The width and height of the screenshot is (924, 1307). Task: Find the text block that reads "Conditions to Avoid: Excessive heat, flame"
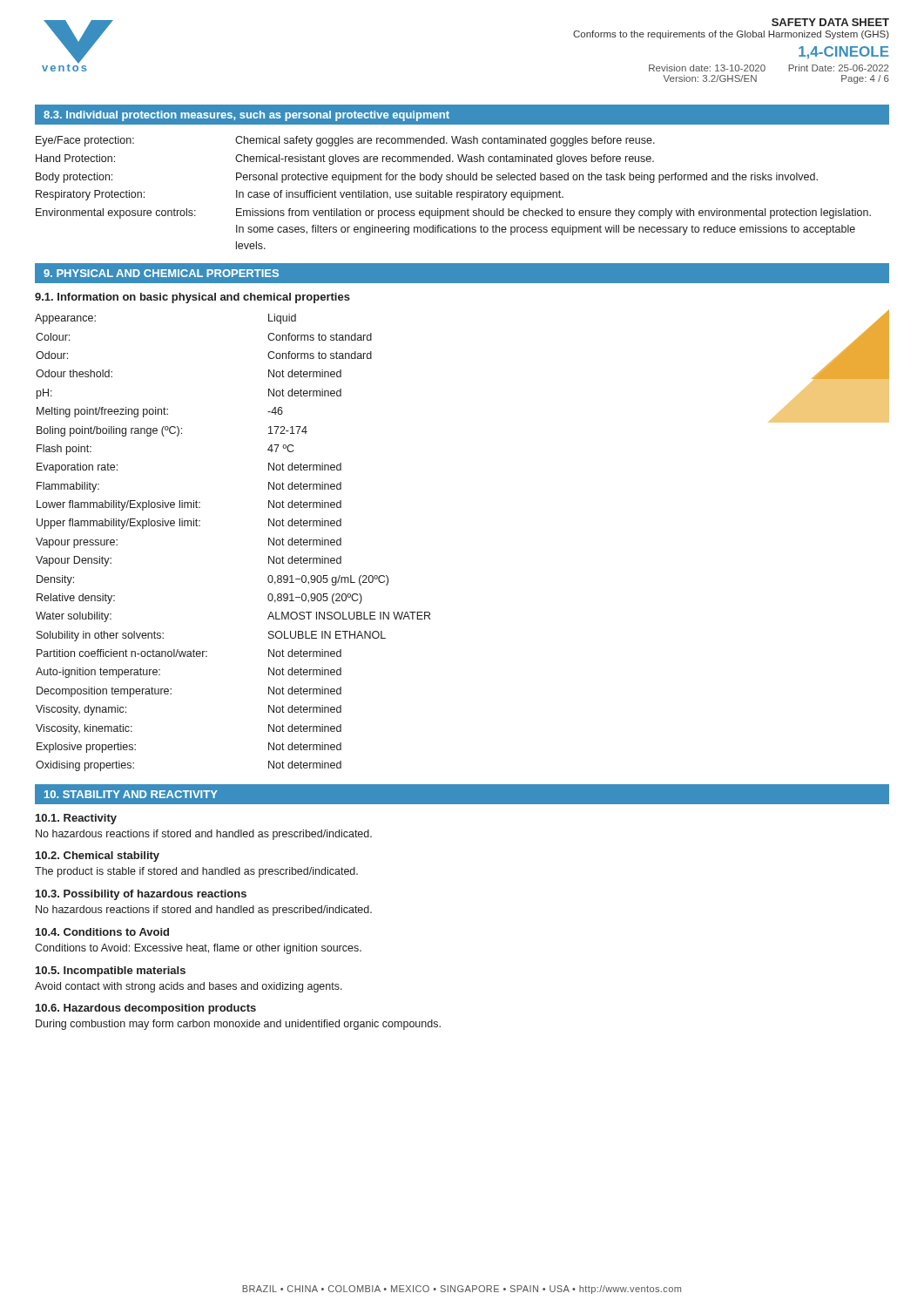click(x=198, y=948)
